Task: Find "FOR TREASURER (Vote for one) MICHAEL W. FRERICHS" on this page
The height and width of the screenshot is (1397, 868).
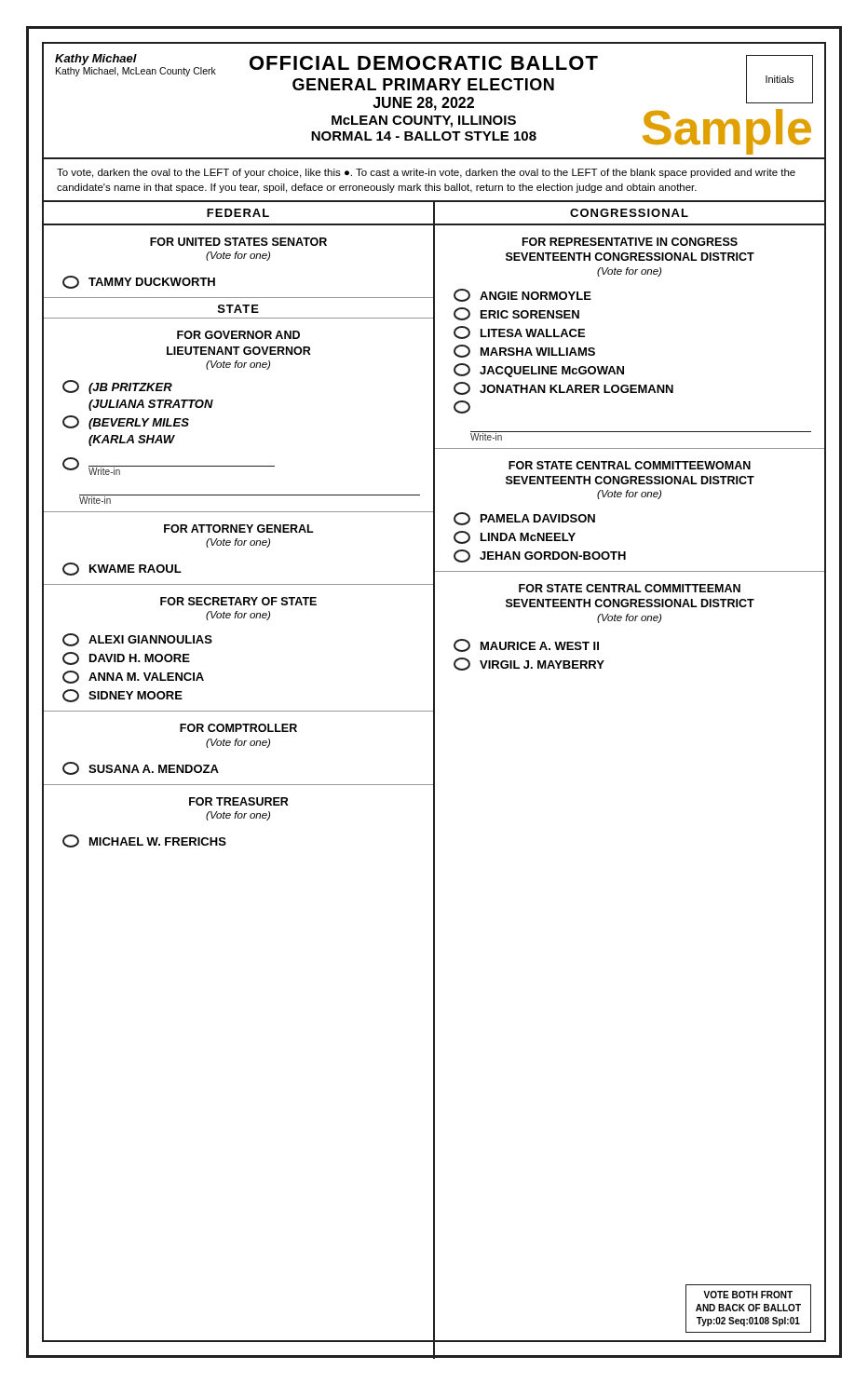Action: coord(238,821)
